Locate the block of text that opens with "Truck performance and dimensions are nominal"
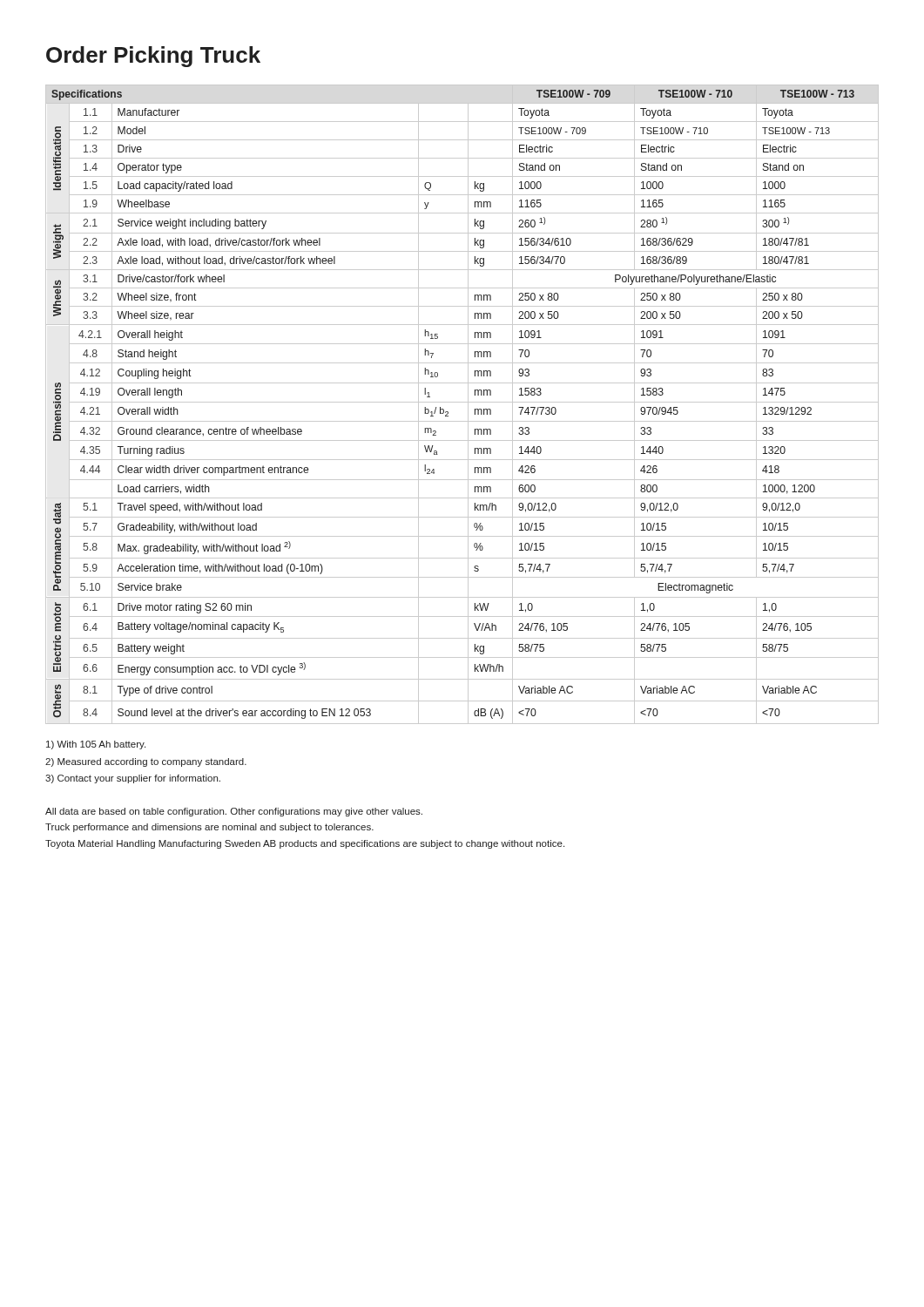Screen dimensions: 1307x924 (209, 828)
